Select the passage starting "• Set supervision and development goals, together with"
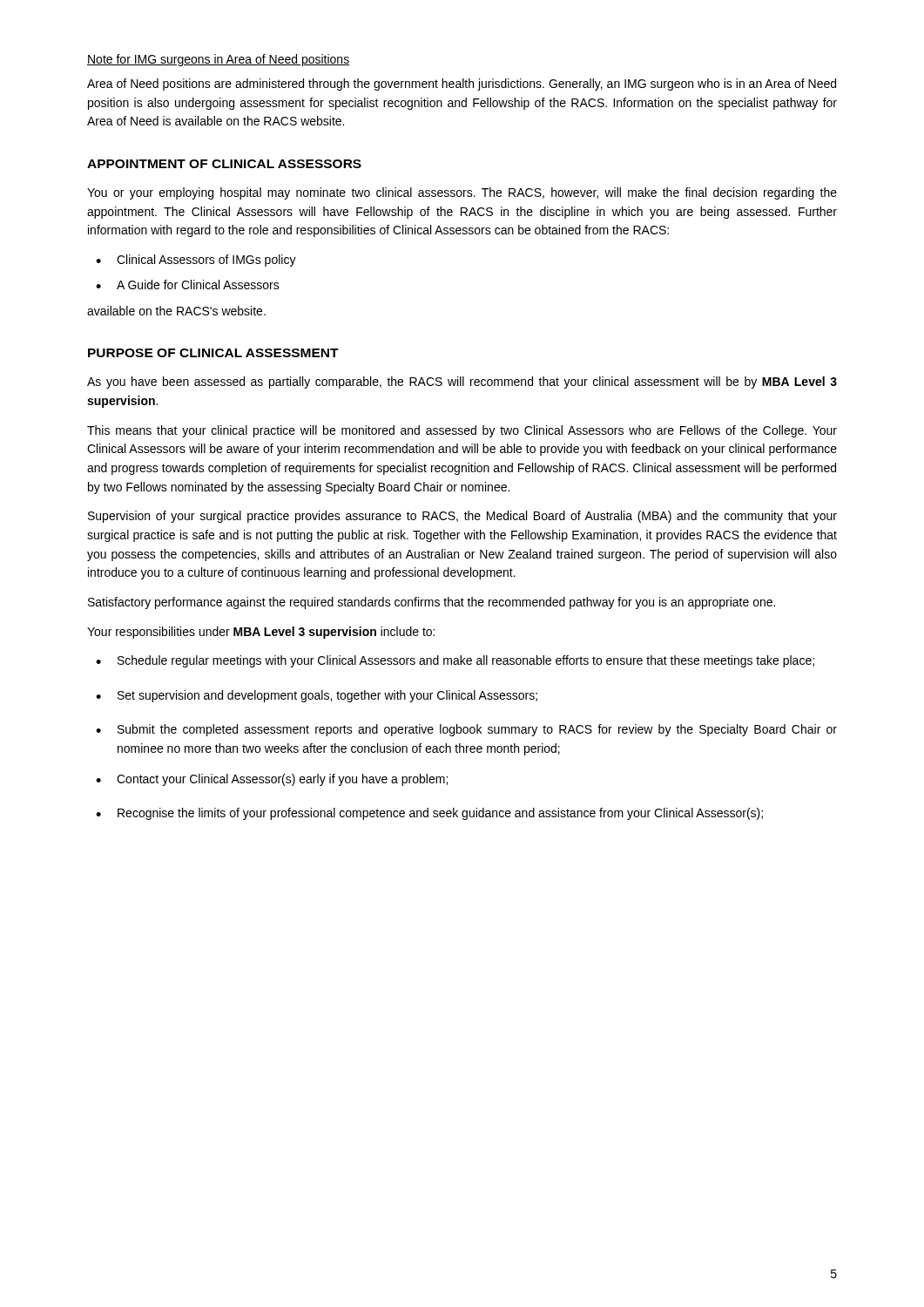The image size is (924, 1307). pyautogui.click(x=462, y=697)
